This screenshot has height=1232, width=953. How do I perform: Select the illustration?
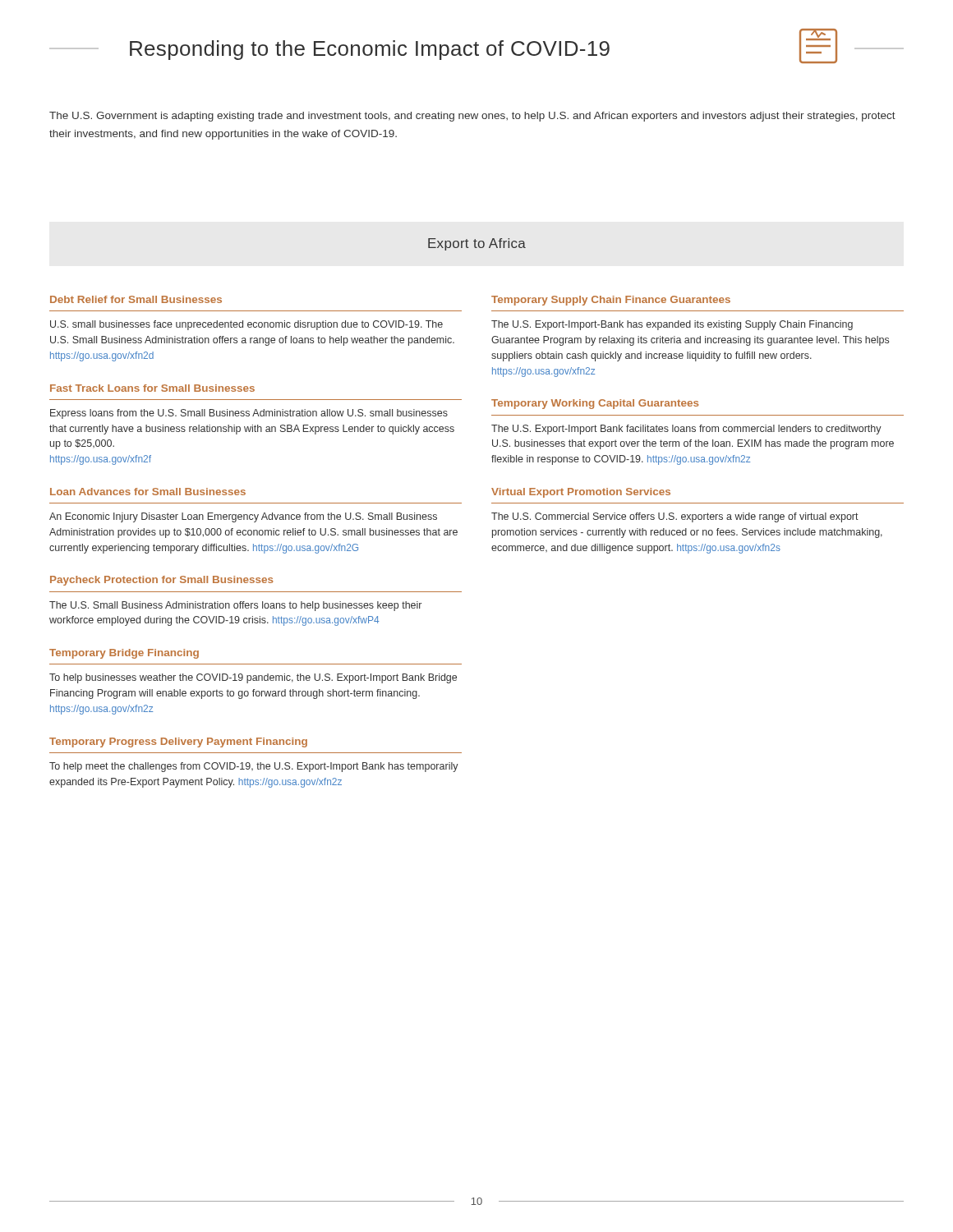pyautogui.click(x=818, y=49)
